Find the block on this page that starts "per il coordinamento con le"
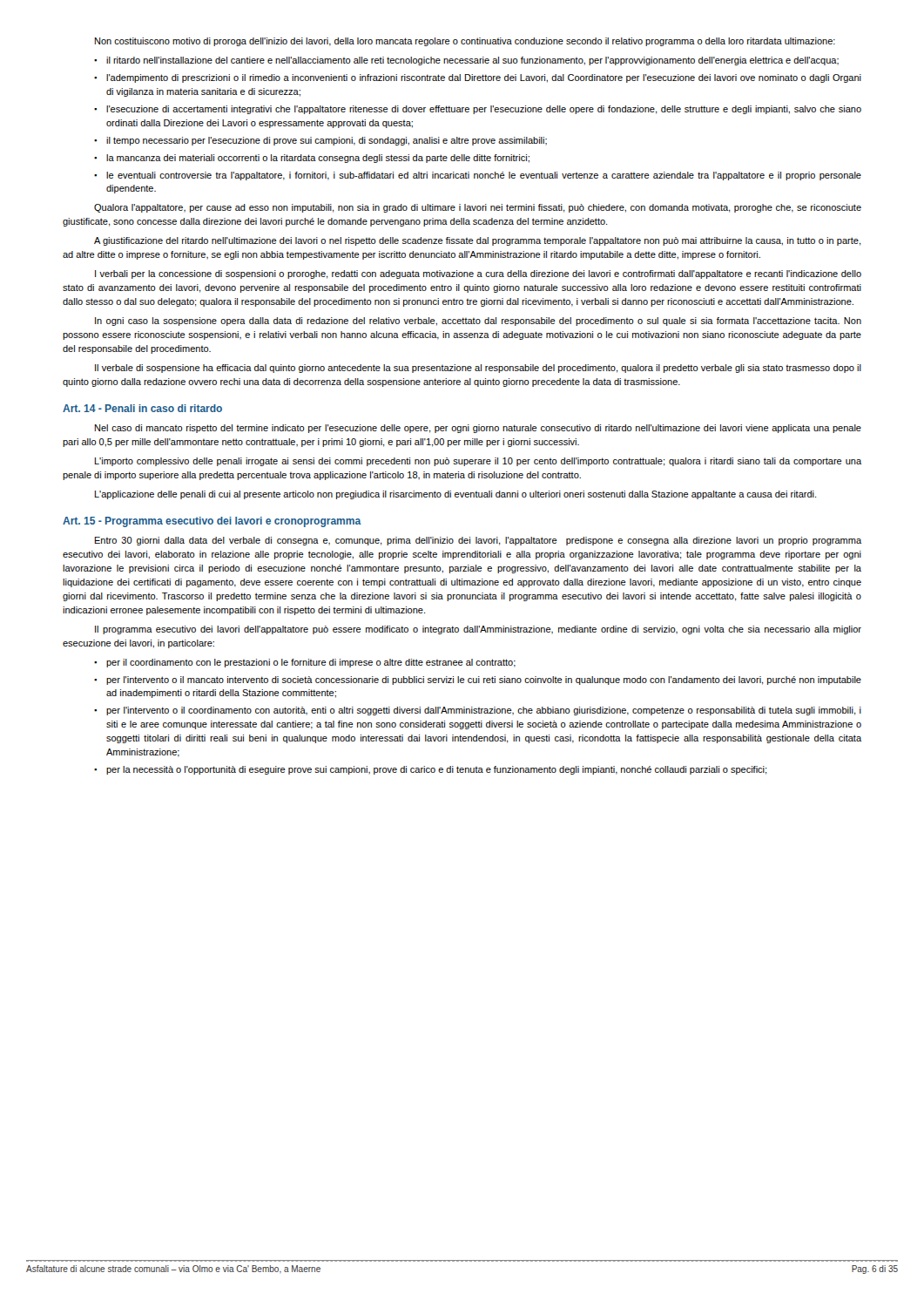The width and height of the screenshot is (924, 1307). [478, 663]
